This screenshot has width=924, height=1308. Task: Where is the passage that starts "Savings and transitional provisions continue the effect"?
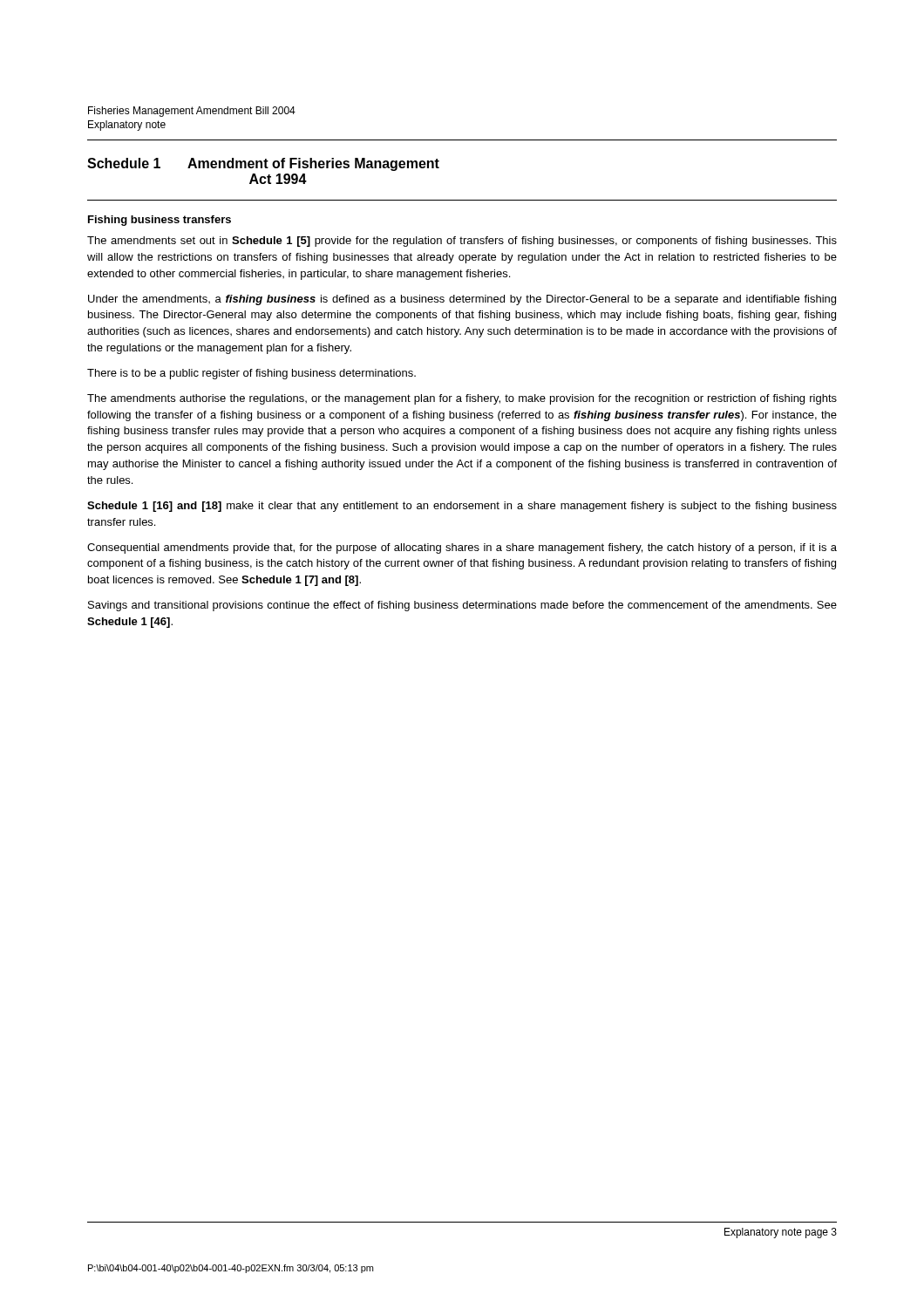coord(462,613)
